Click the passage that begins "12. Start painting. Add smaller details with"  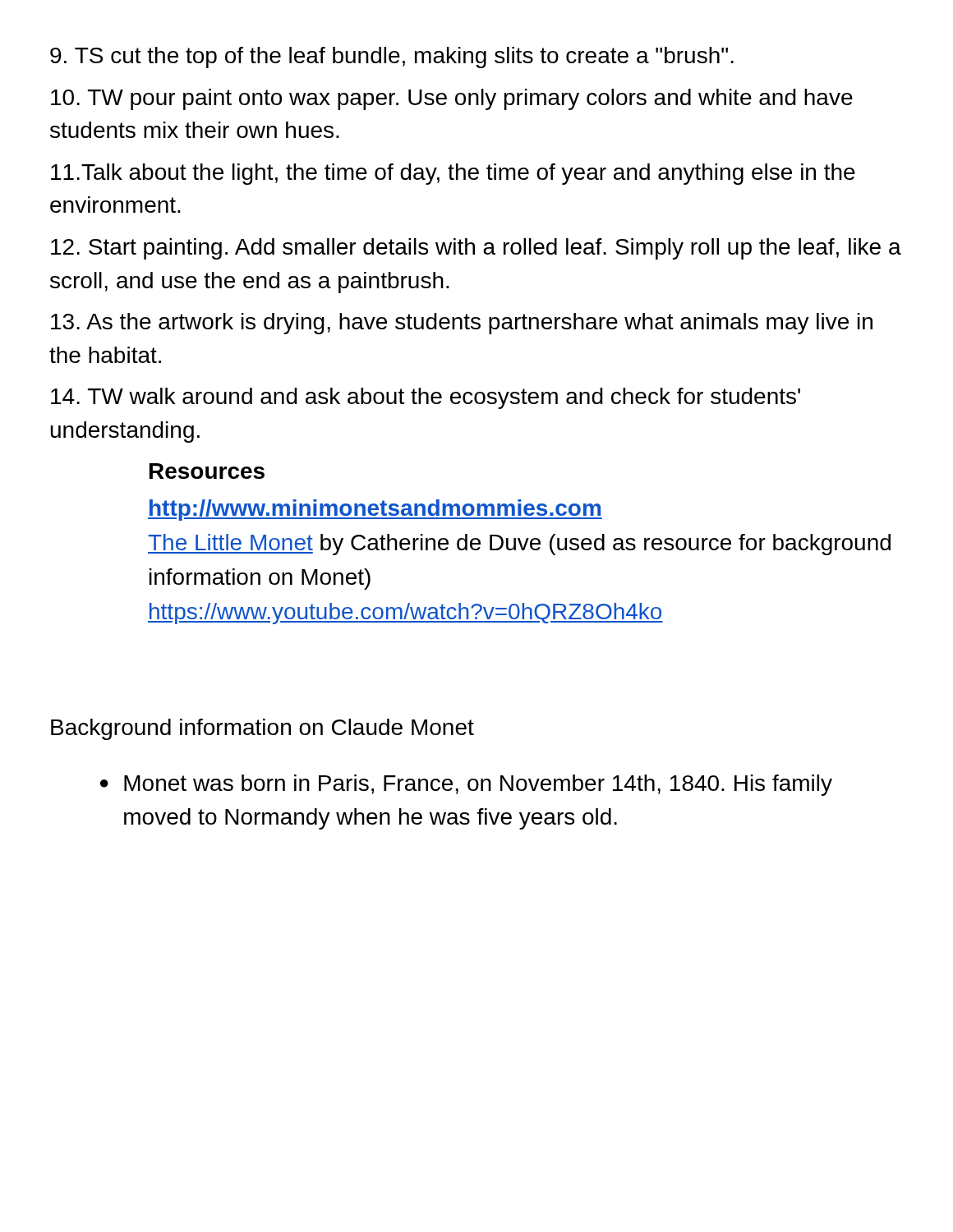tap(476, 264)
